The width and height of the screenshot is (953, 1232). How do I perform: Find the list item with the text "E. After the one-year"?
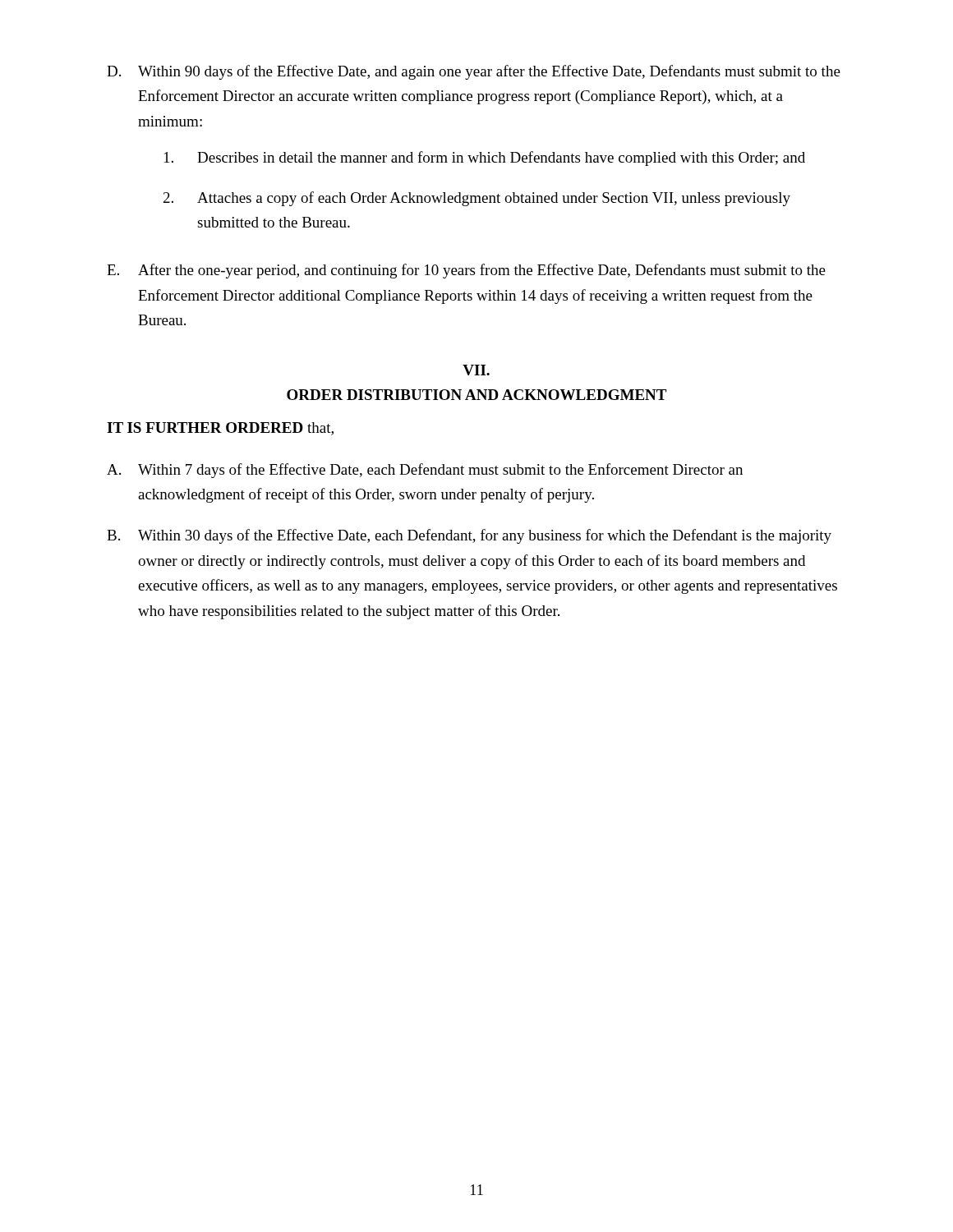tap(476, 296)
